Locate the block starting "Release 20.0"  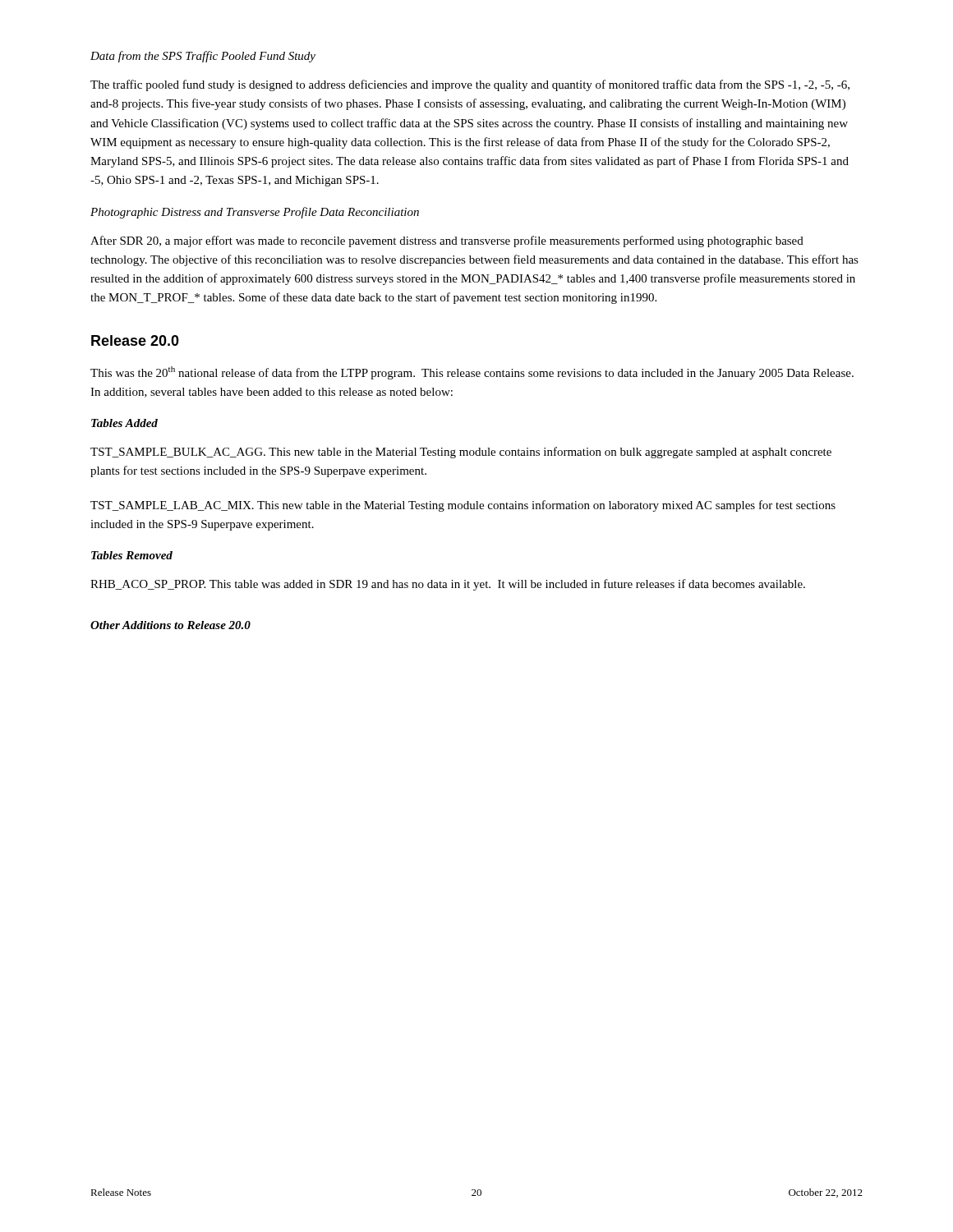click(x=135, y=340)
